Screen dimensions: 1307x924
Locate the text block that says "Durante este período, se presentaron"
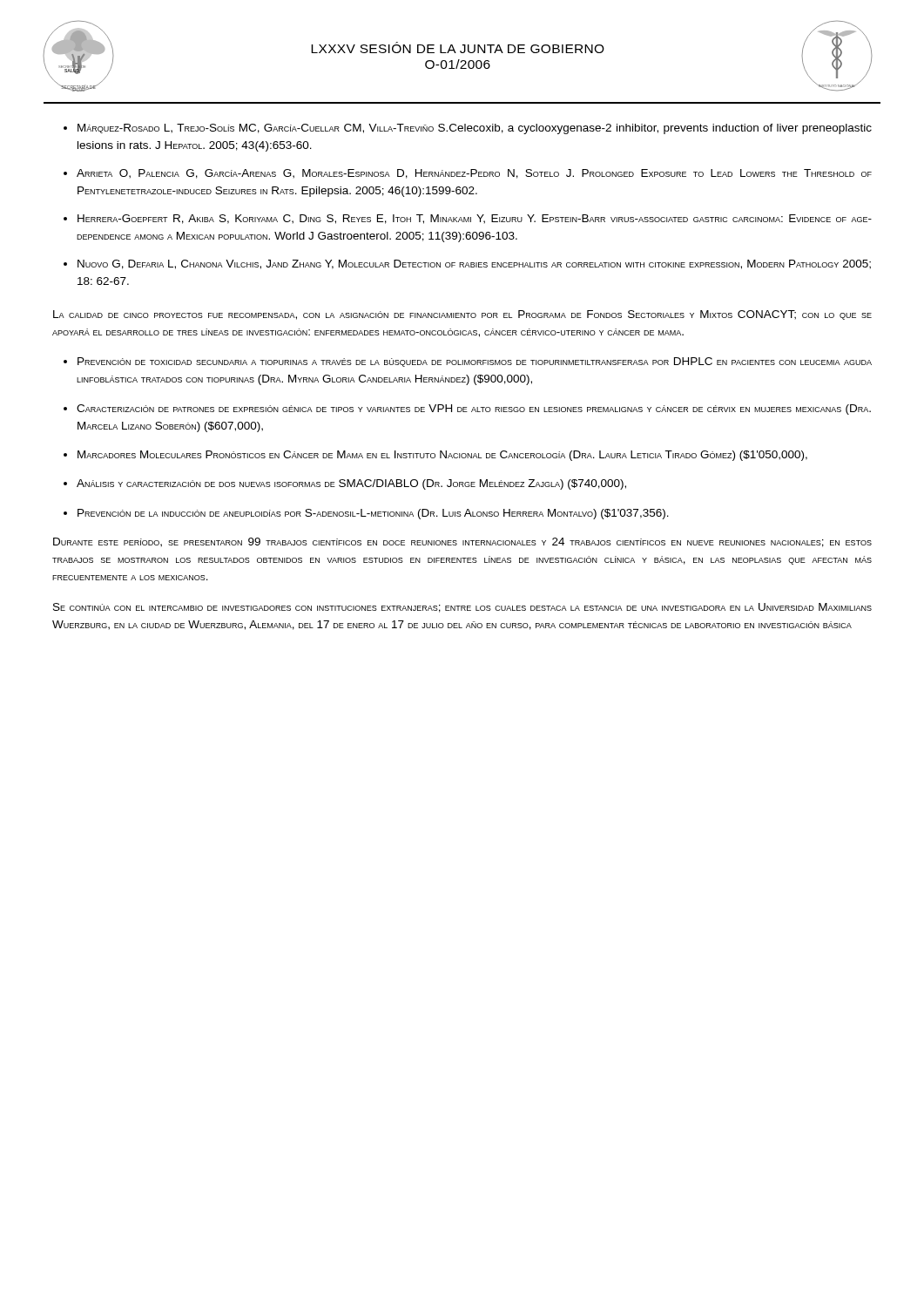(x=462, y=559)
